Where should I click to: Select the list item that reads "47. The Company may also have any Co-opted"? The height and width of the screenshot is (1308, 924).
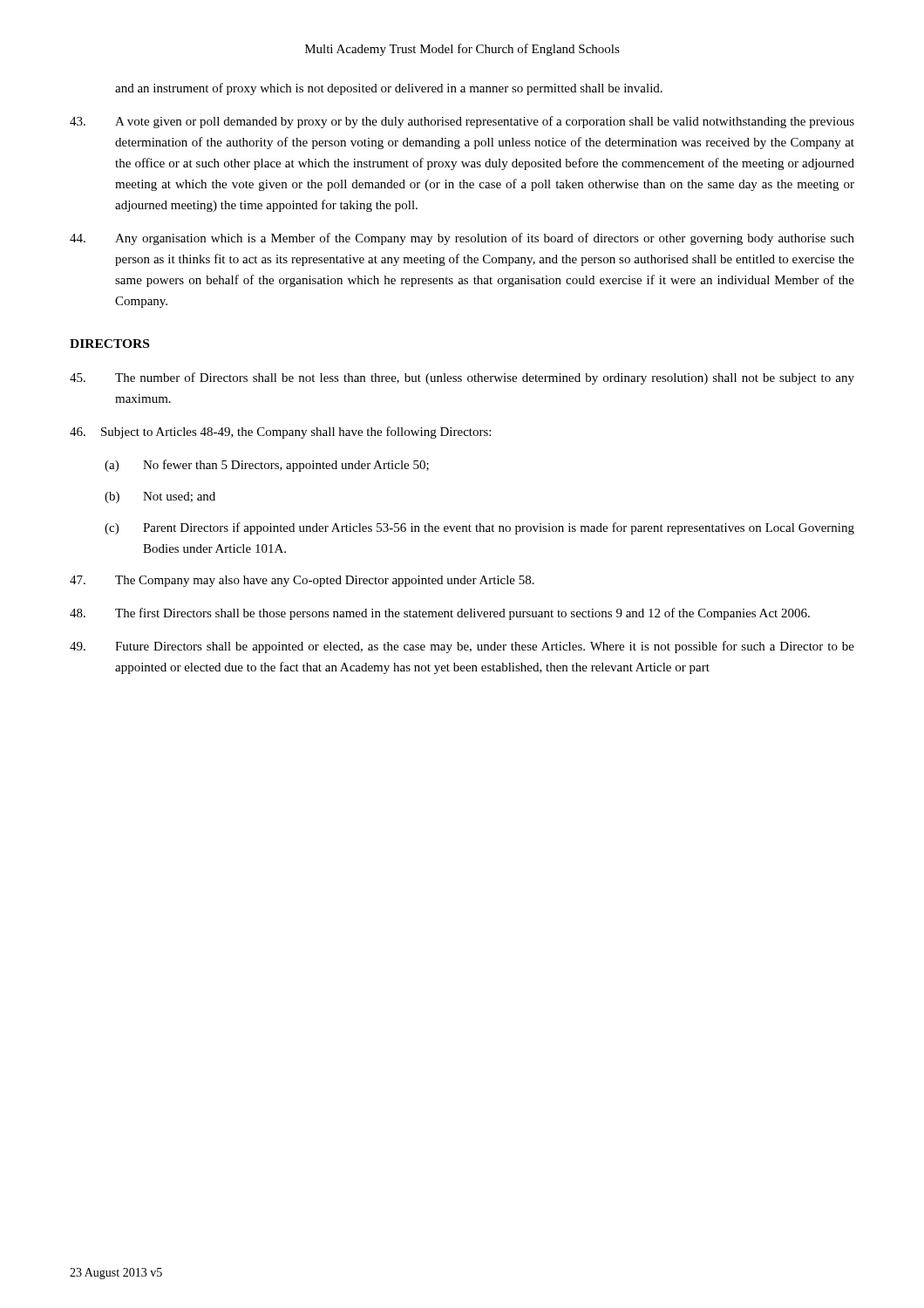point(462,580)
